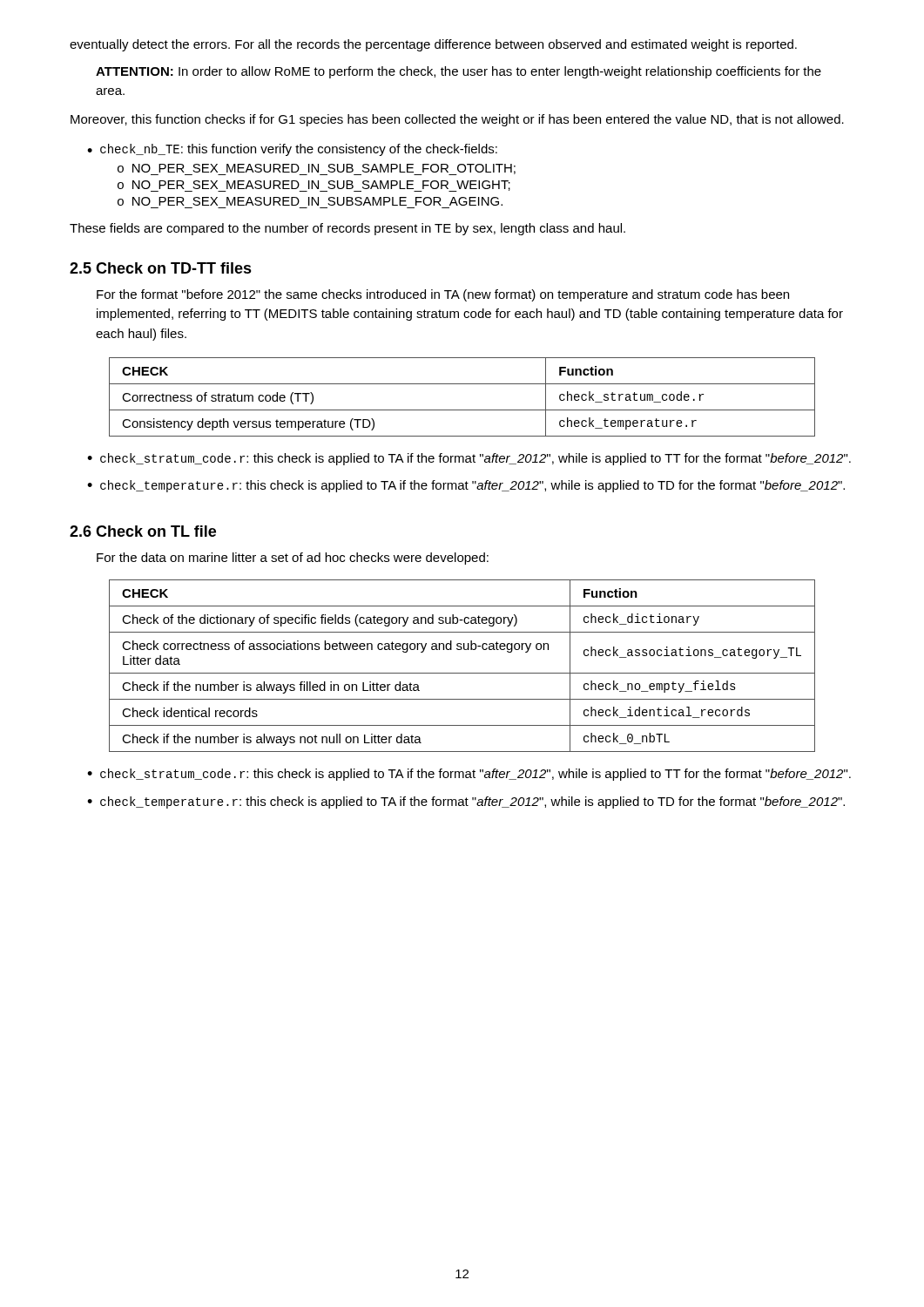Screen dimensions: 1307x924
Task: Click the passage that begins "These fields are compared to the"
Action: [348, 228]
